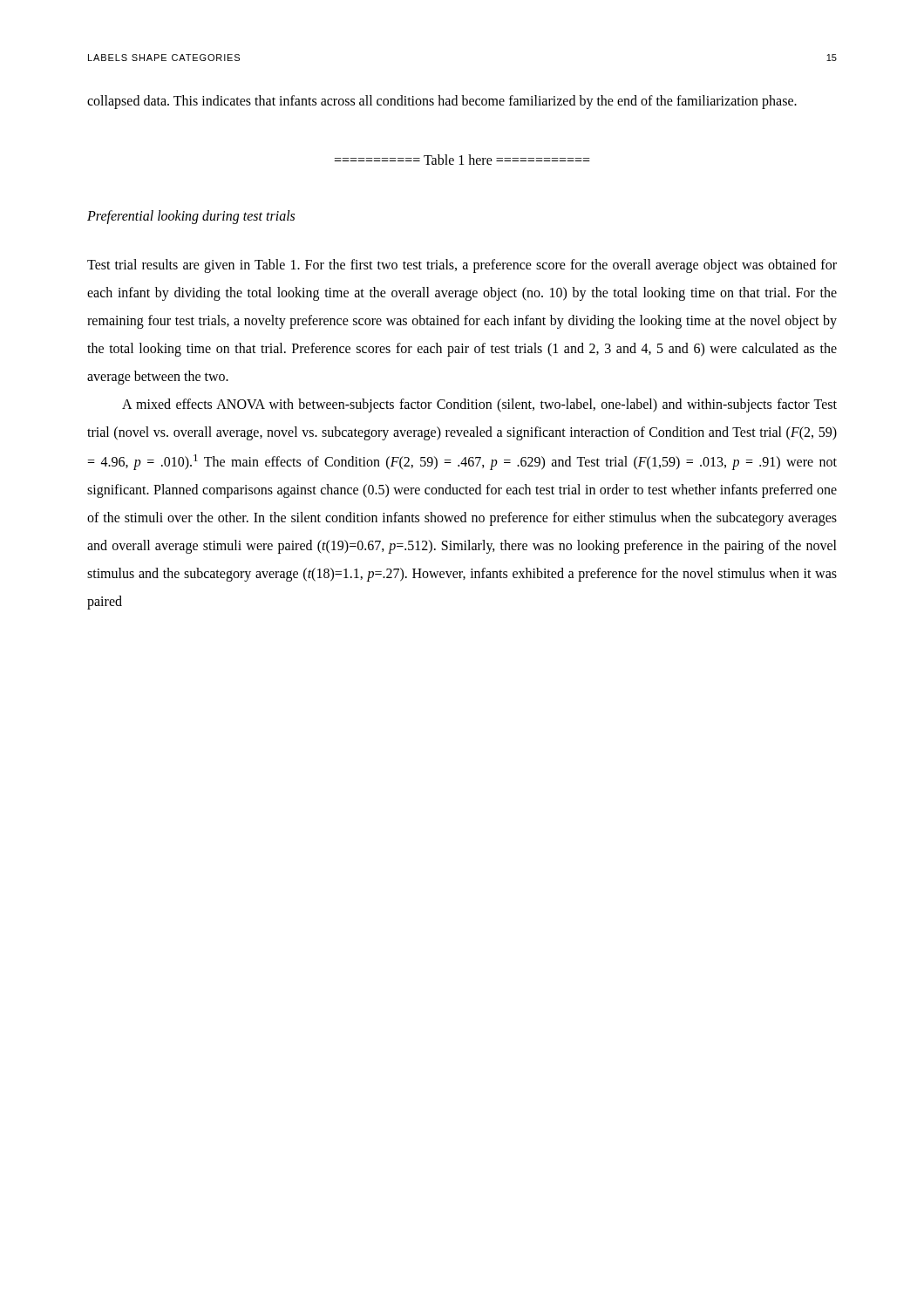
Task: Click where it says "Preferential looking during test trials"
Action: coord(191,216)
